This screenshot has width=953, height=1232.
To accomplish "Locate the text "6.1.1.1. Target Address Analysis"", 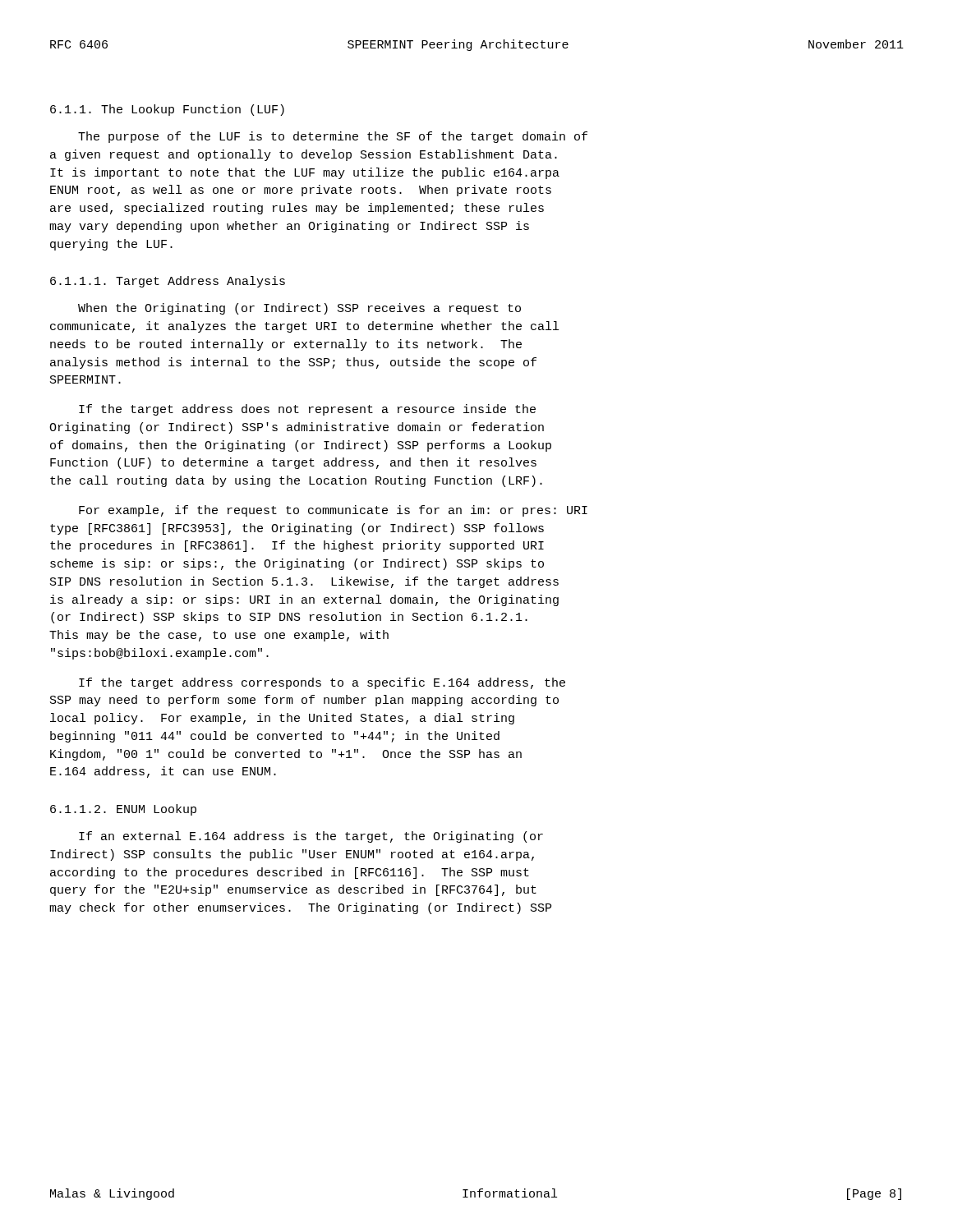I will pos(168,282).
